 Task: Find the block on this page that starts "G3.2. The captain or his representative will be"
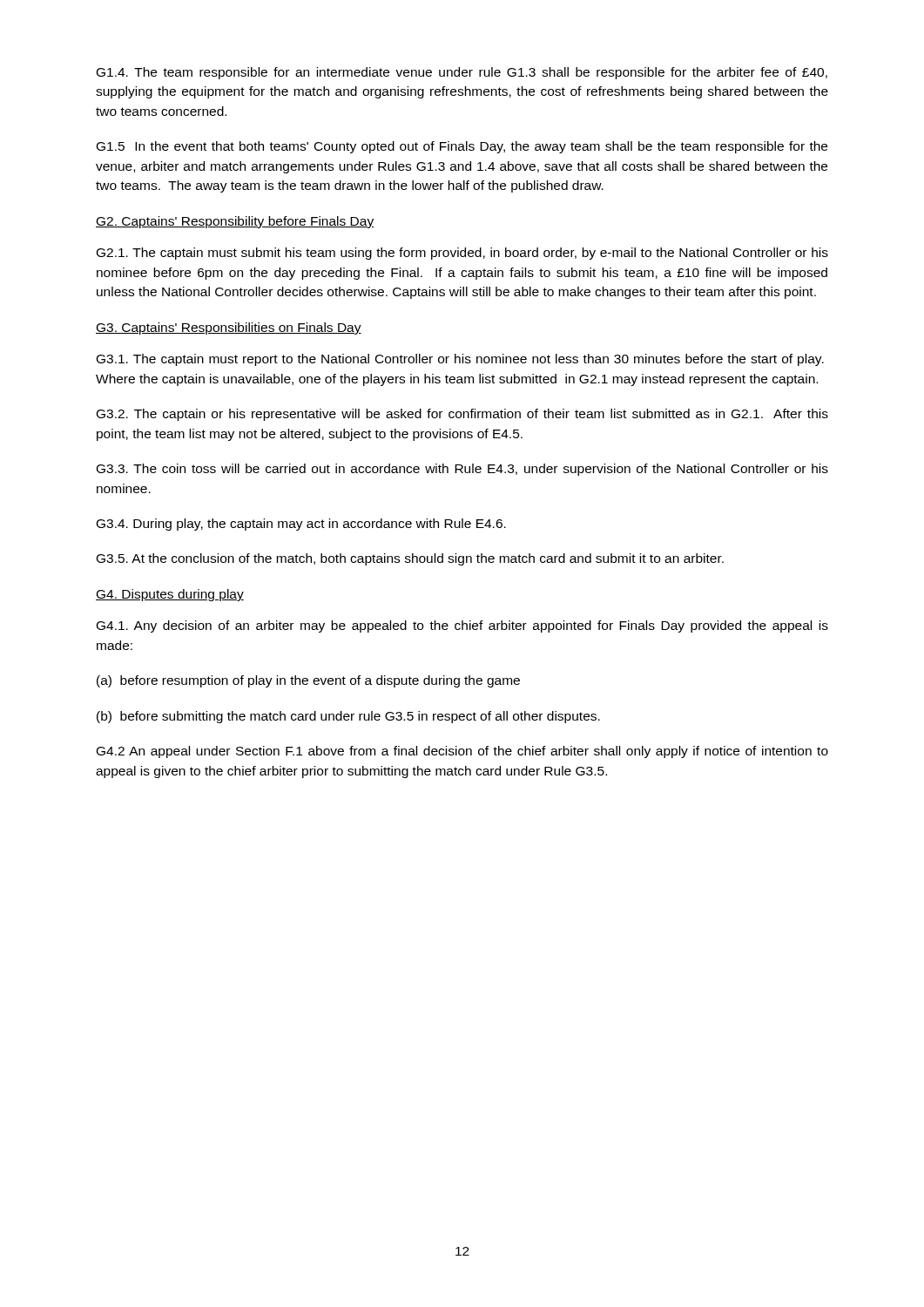462,423
